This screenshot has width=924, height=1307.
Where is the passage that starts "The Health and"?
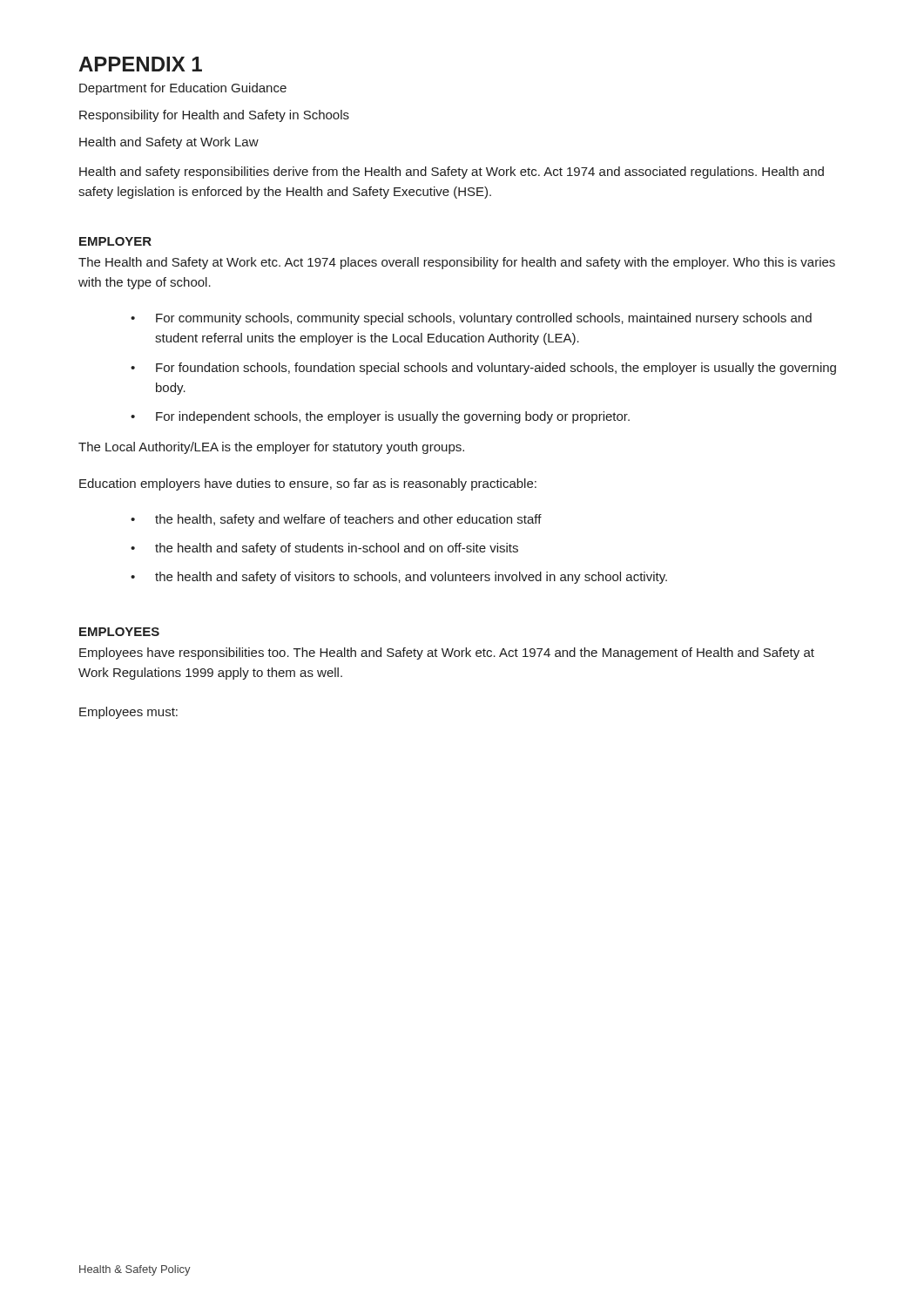point(457,272)
